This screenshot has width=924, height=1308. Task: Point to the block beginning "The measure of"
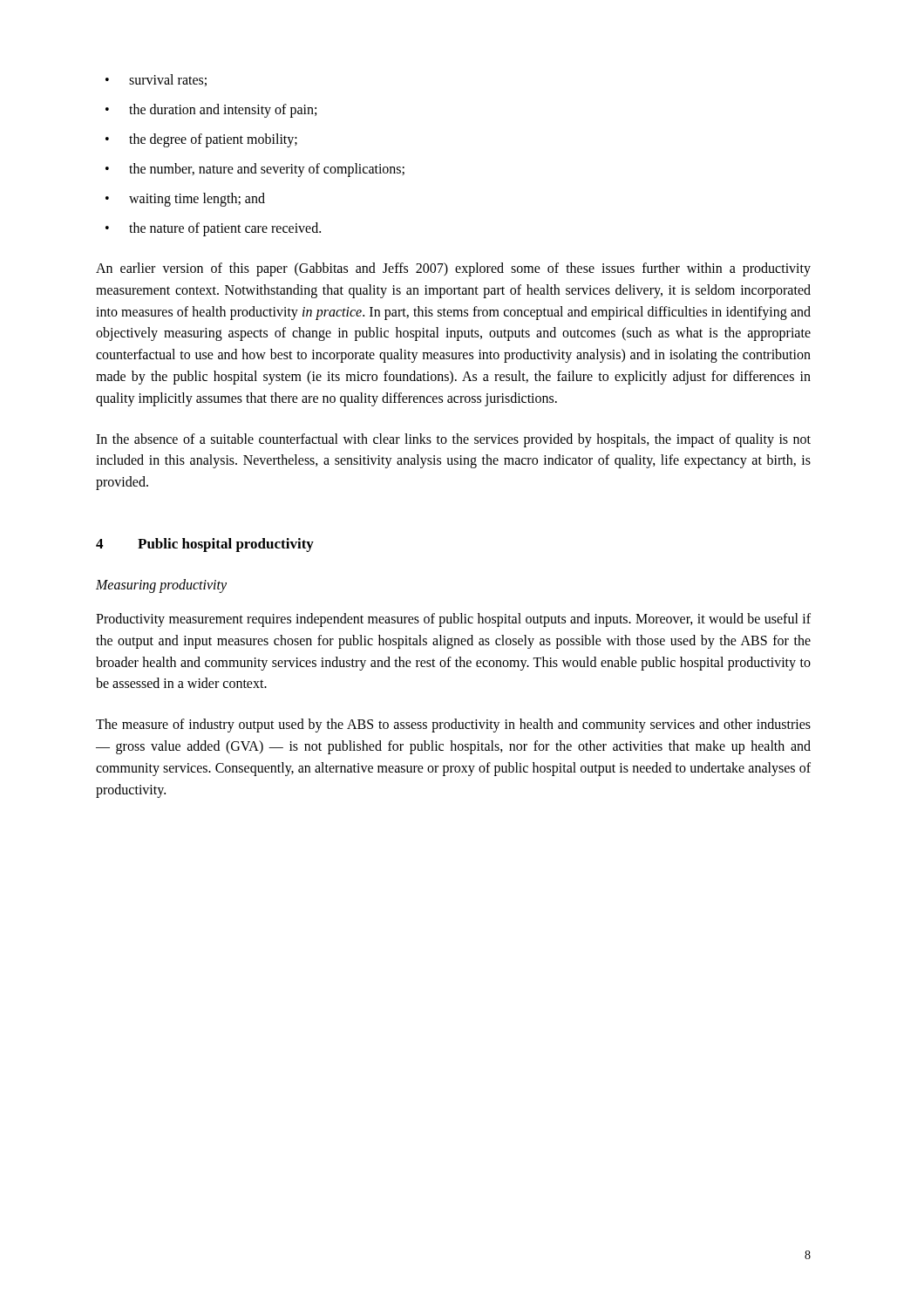point(453,757)
